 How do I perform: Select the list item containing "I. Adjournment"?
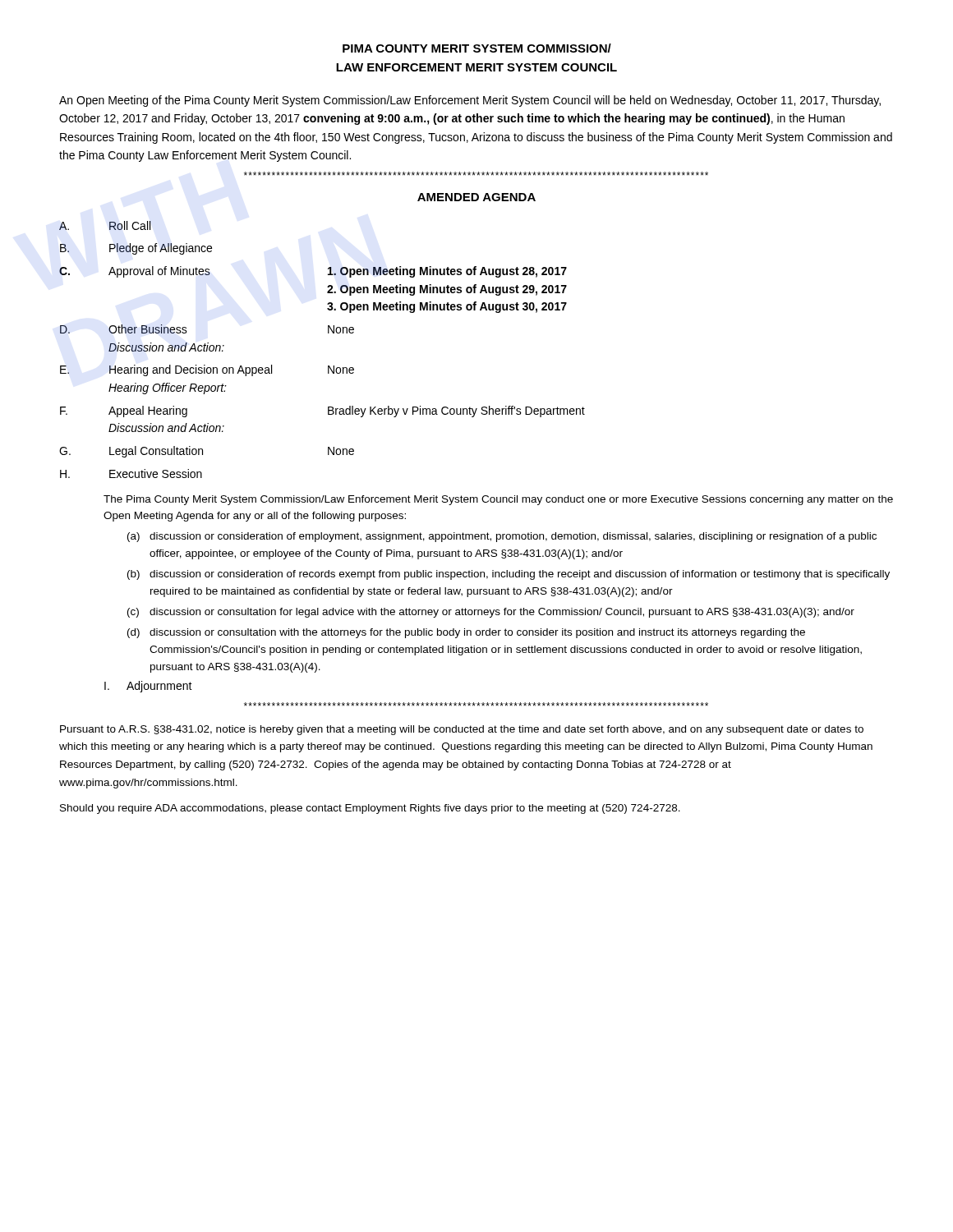coord(148,687)
